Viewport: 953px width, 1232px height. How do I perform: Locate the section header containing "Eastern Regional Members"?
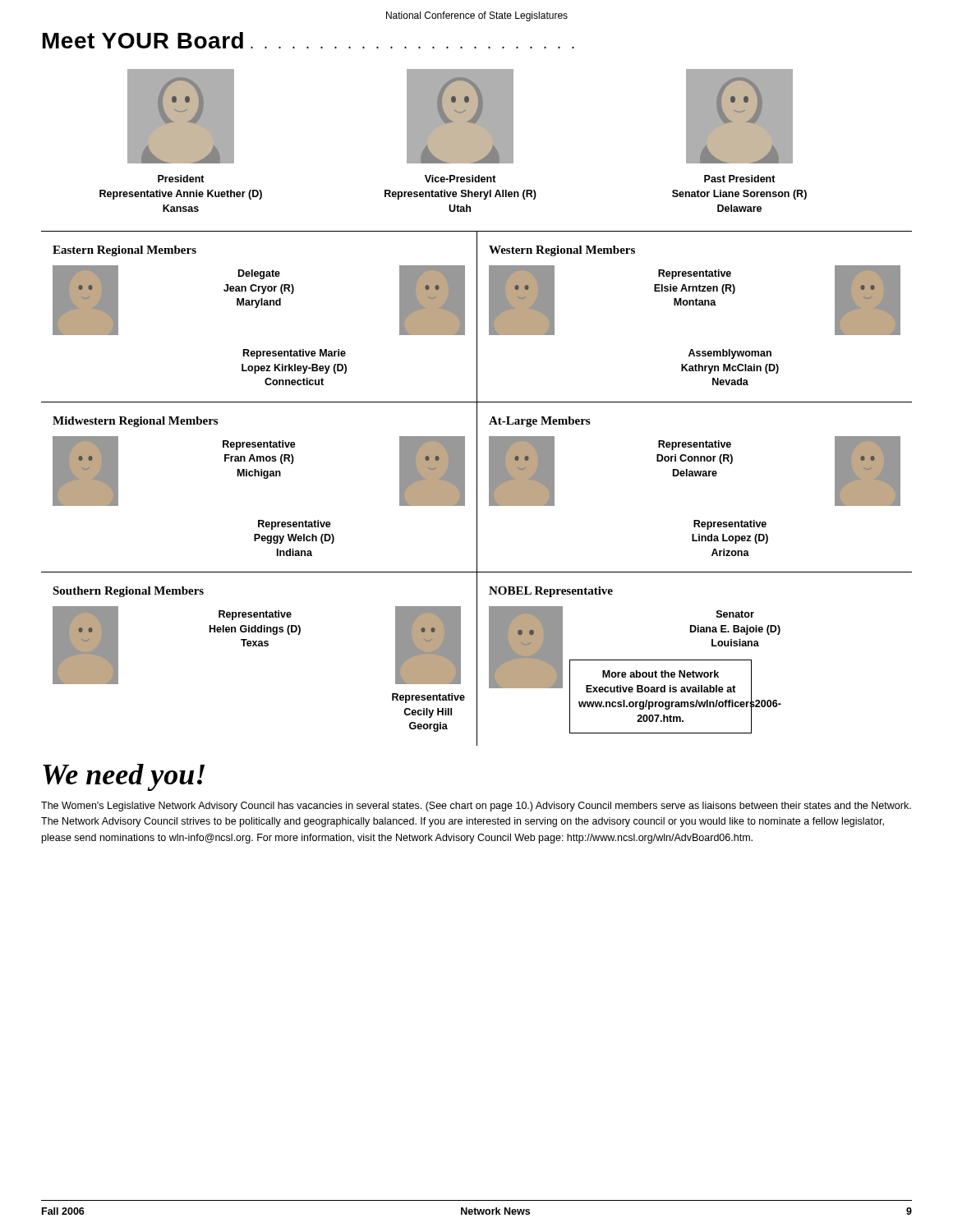coord(124,250)
